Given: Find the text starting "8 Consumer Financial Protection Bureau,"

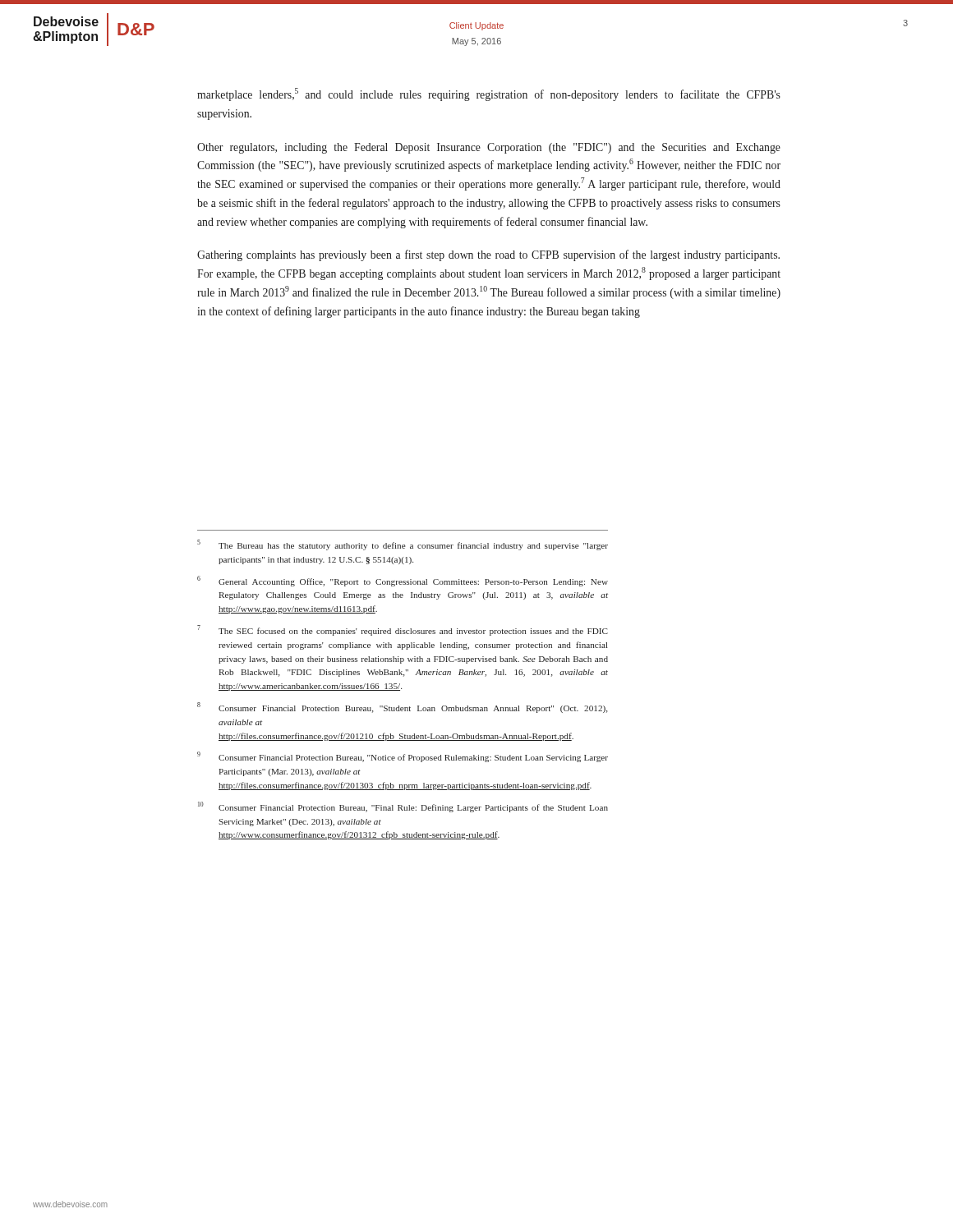Looking at the screenshot, I should pyautogui.click(x=403, y=722).
